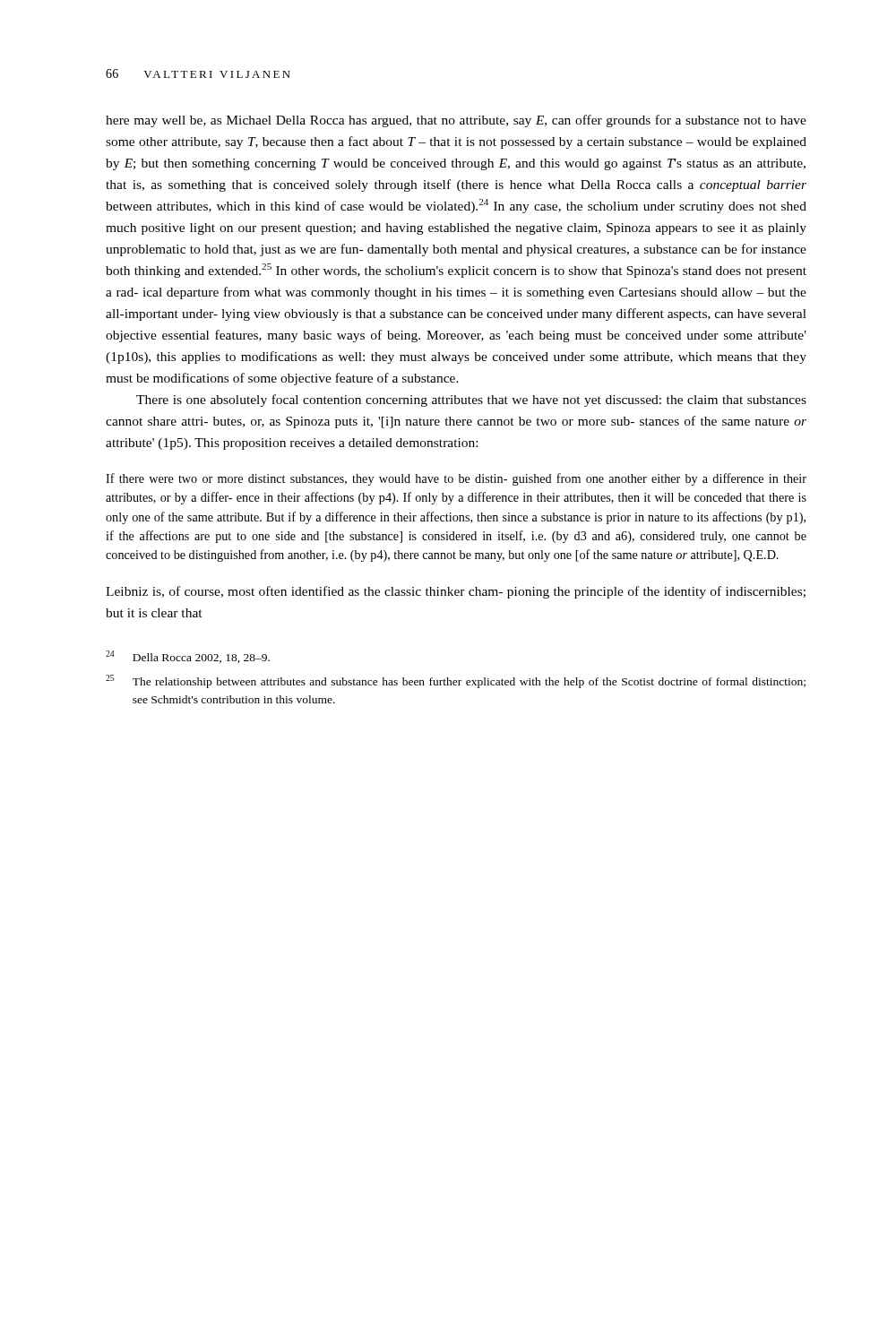896x1344 pixels.
Task: Find the footnote that reads "25 The relationship between attributes"
Action: tap(456, 691)
